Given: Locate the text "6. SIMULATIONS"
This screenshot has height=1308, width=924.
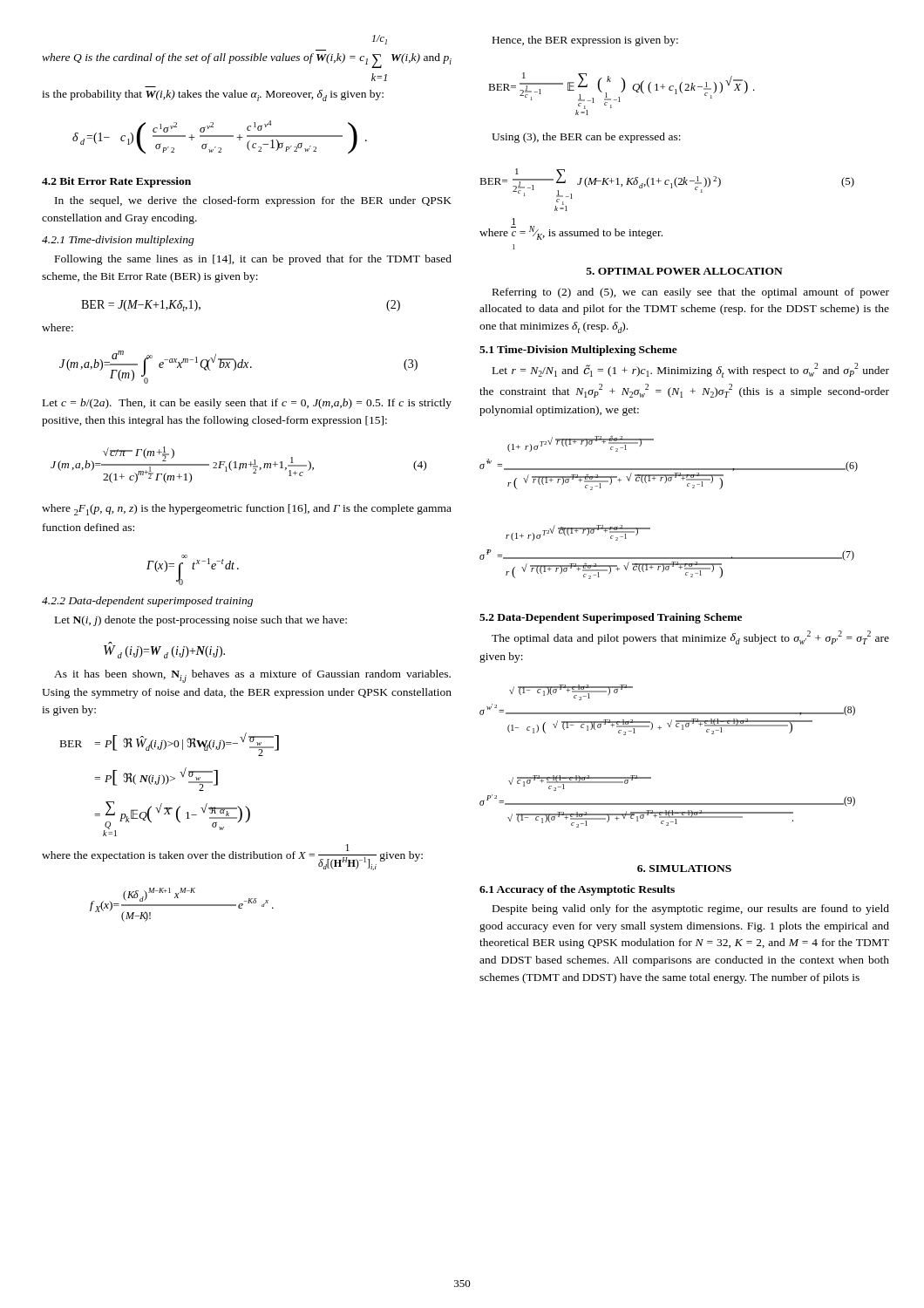Looking at the screenshot, I should click(x=684, y=868).
